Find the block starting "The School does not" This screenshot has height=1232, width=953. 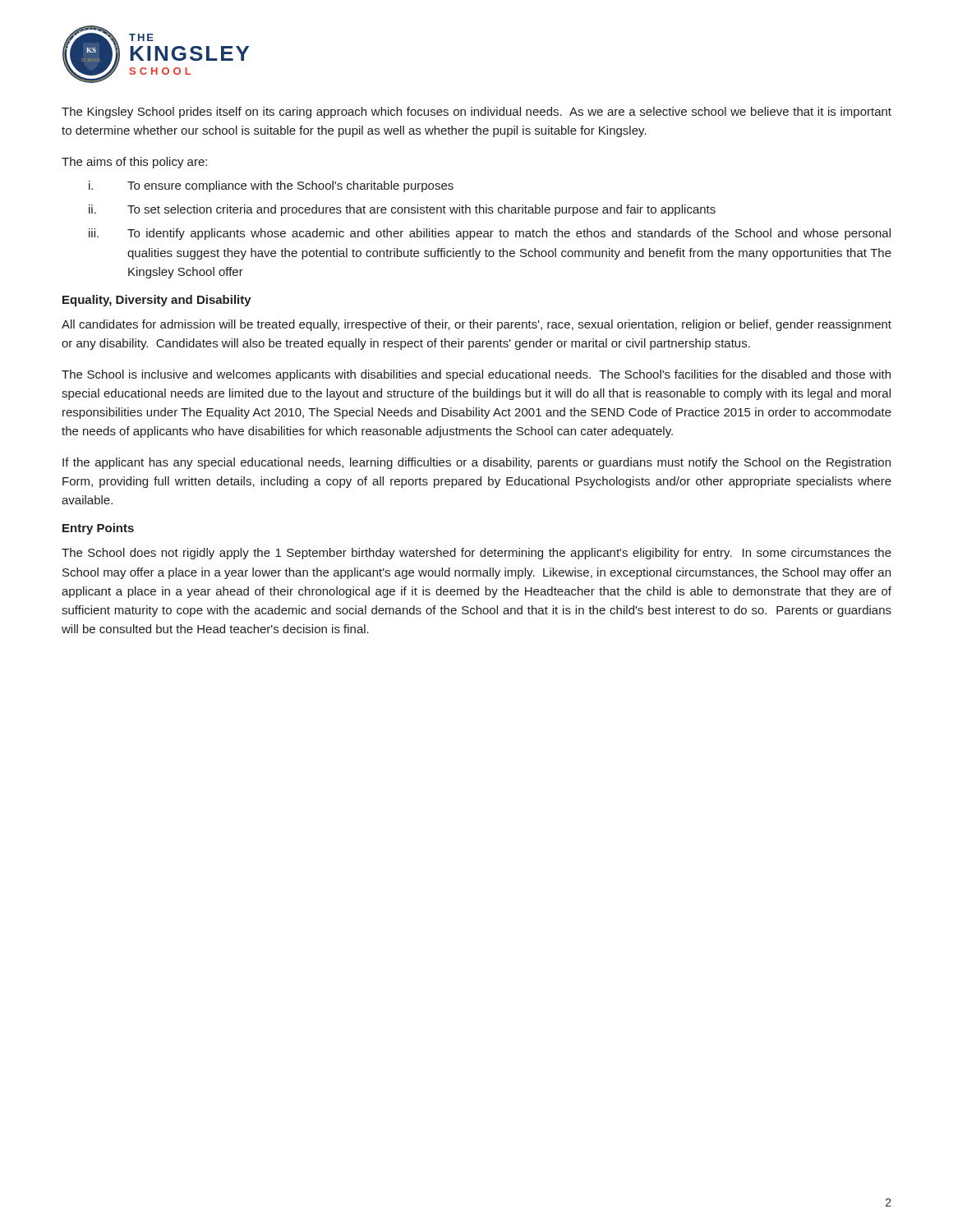pyautogui.click(x=476, y=591)
